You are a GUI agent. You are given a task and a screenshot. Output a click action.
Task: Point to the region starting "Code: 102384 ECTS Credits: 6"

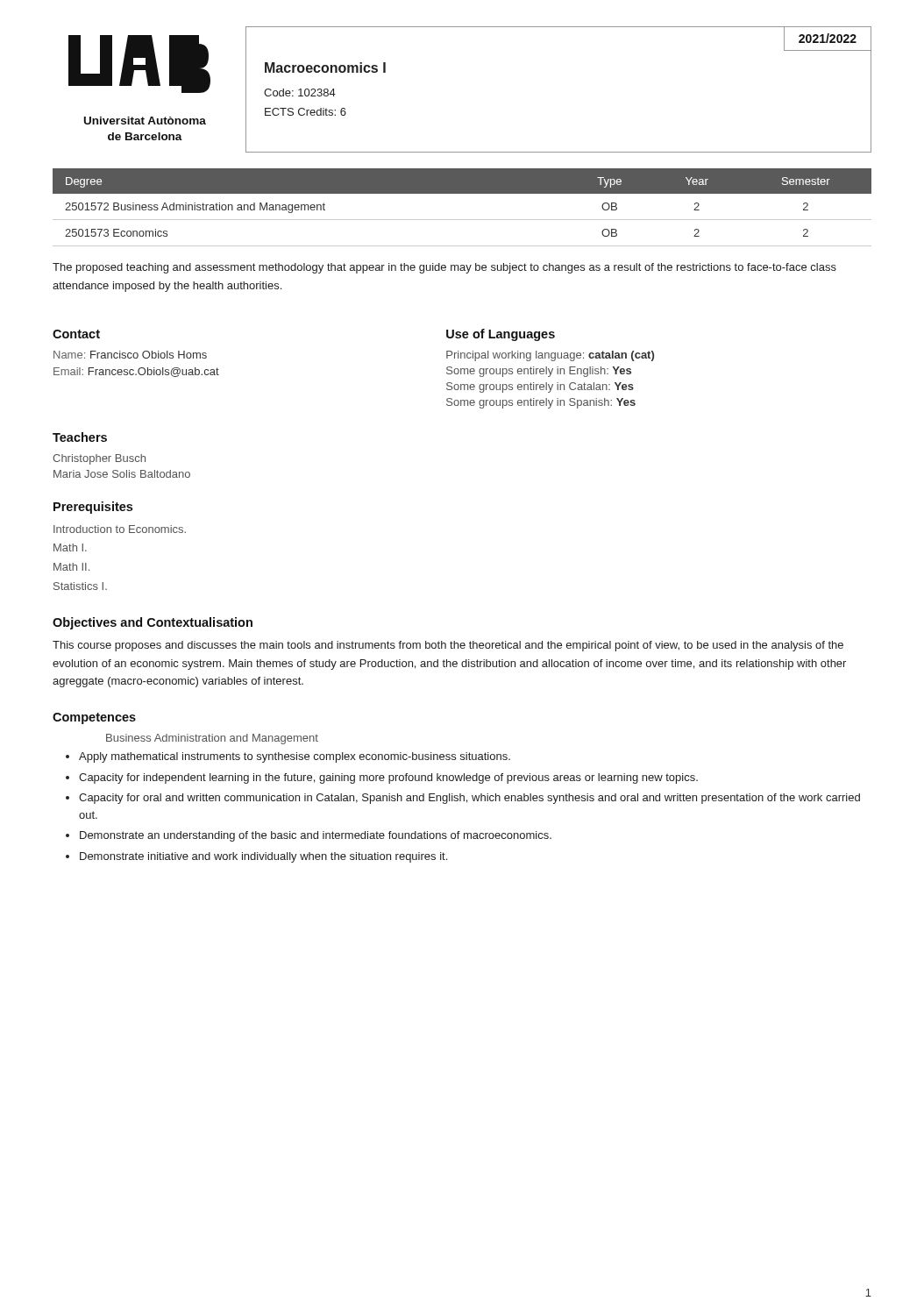click(305, 102)
